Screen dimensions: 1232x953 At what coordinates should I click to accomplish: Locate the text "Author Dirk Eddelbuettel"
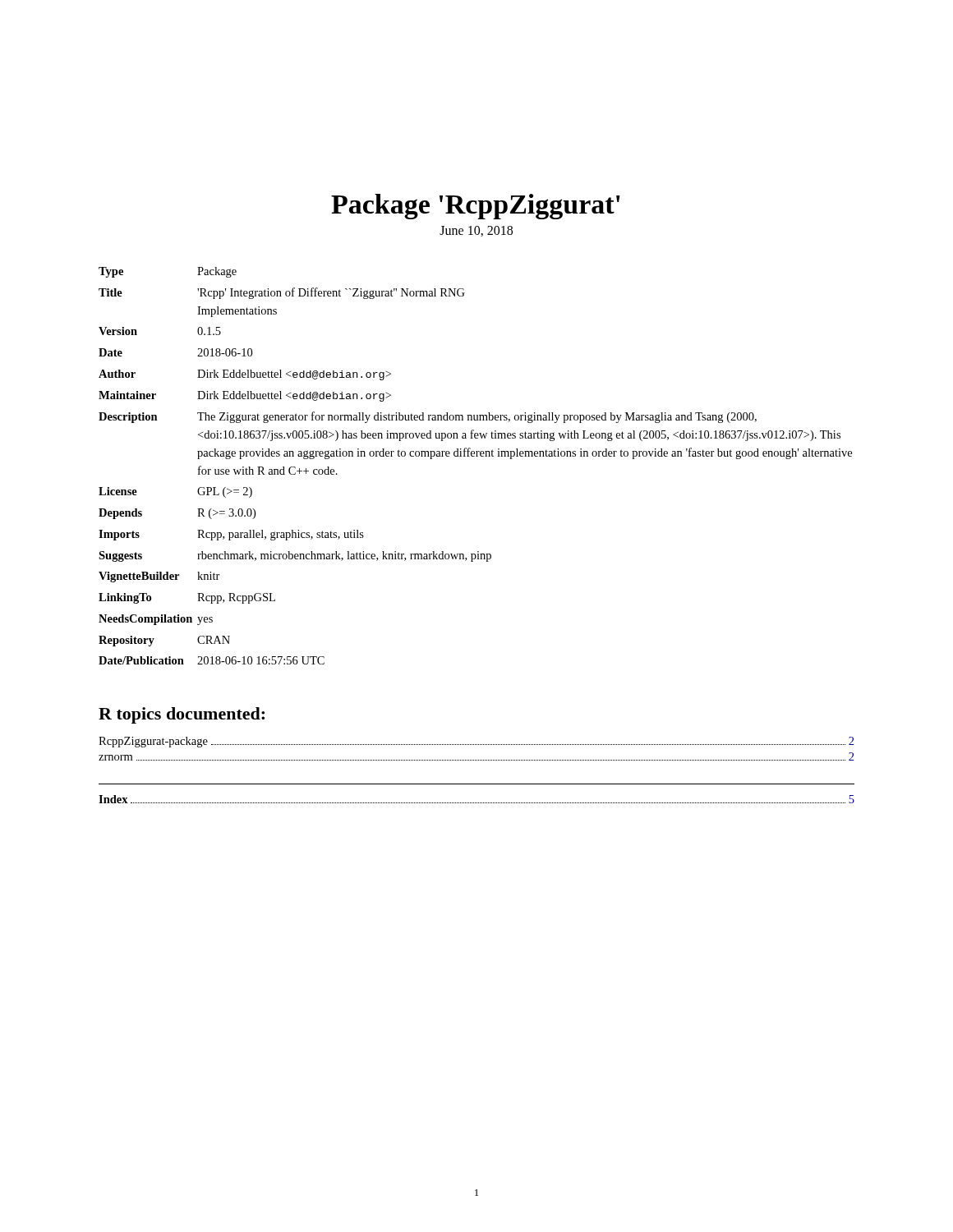coord(245,375)
